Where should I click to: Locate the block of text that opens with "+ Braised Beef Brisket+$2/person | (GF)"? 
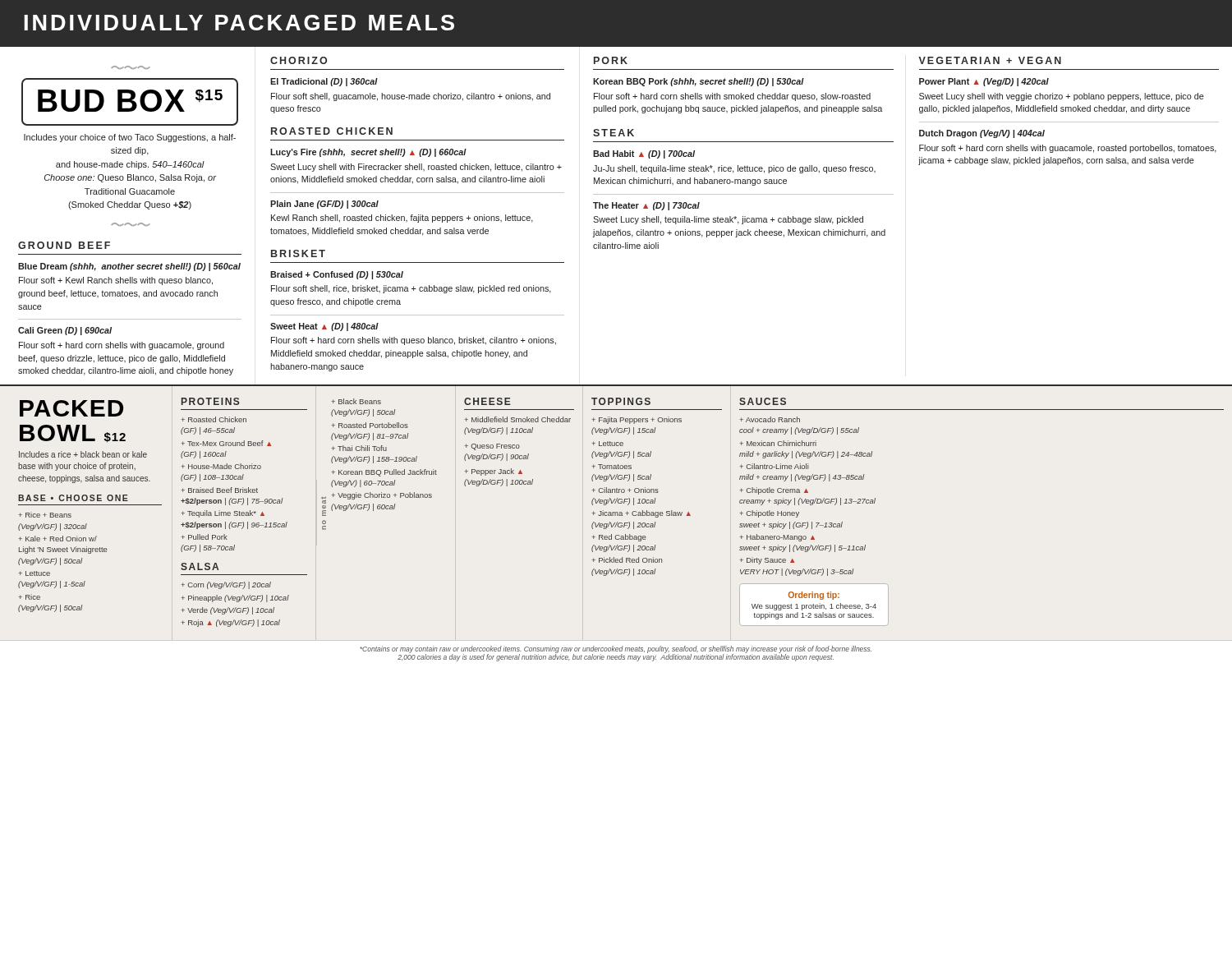pyautogui.click(x=232, y=495)
